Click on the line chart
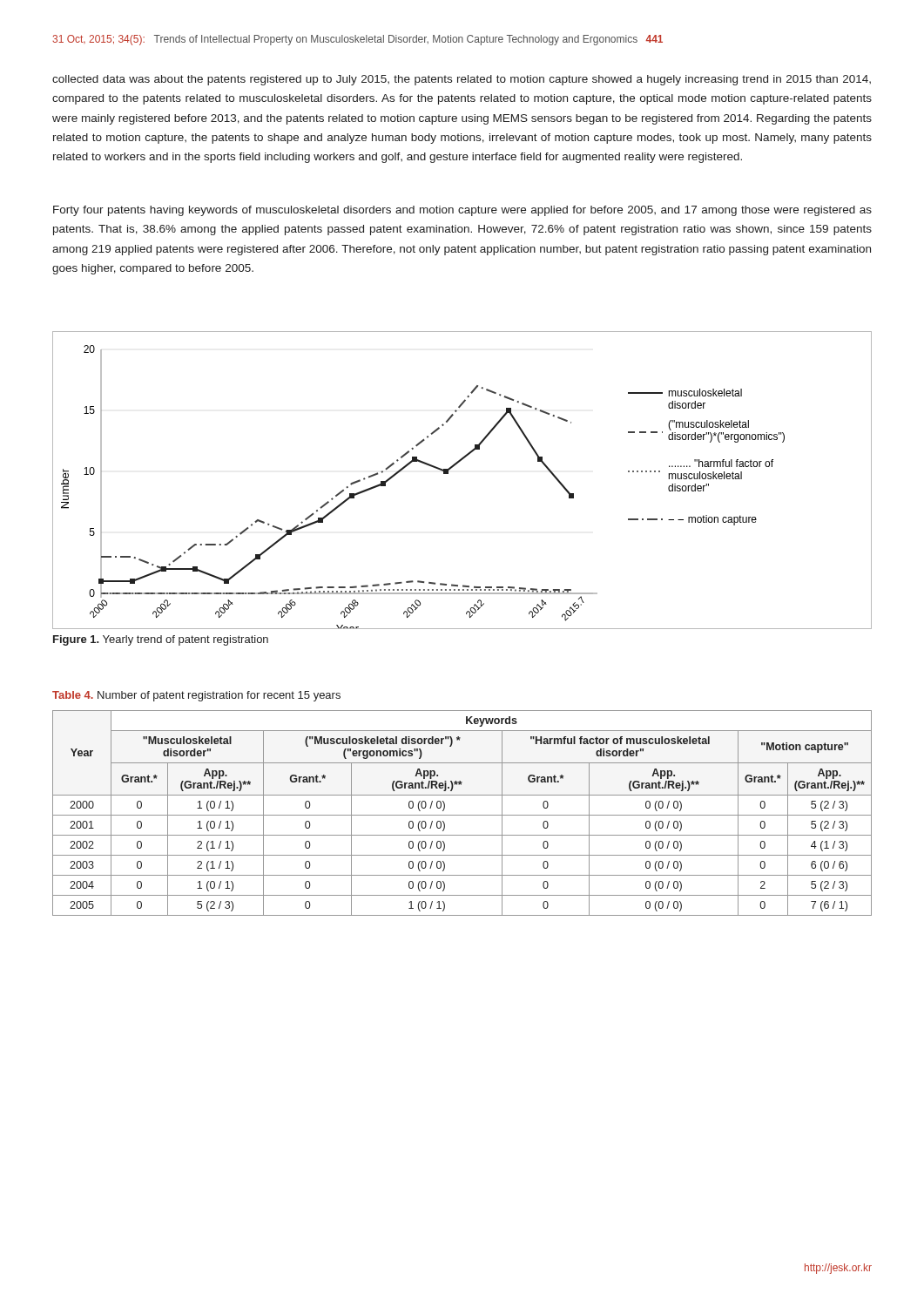The width and height of the screenshot is (924, 1307). [x=462, y=480]
